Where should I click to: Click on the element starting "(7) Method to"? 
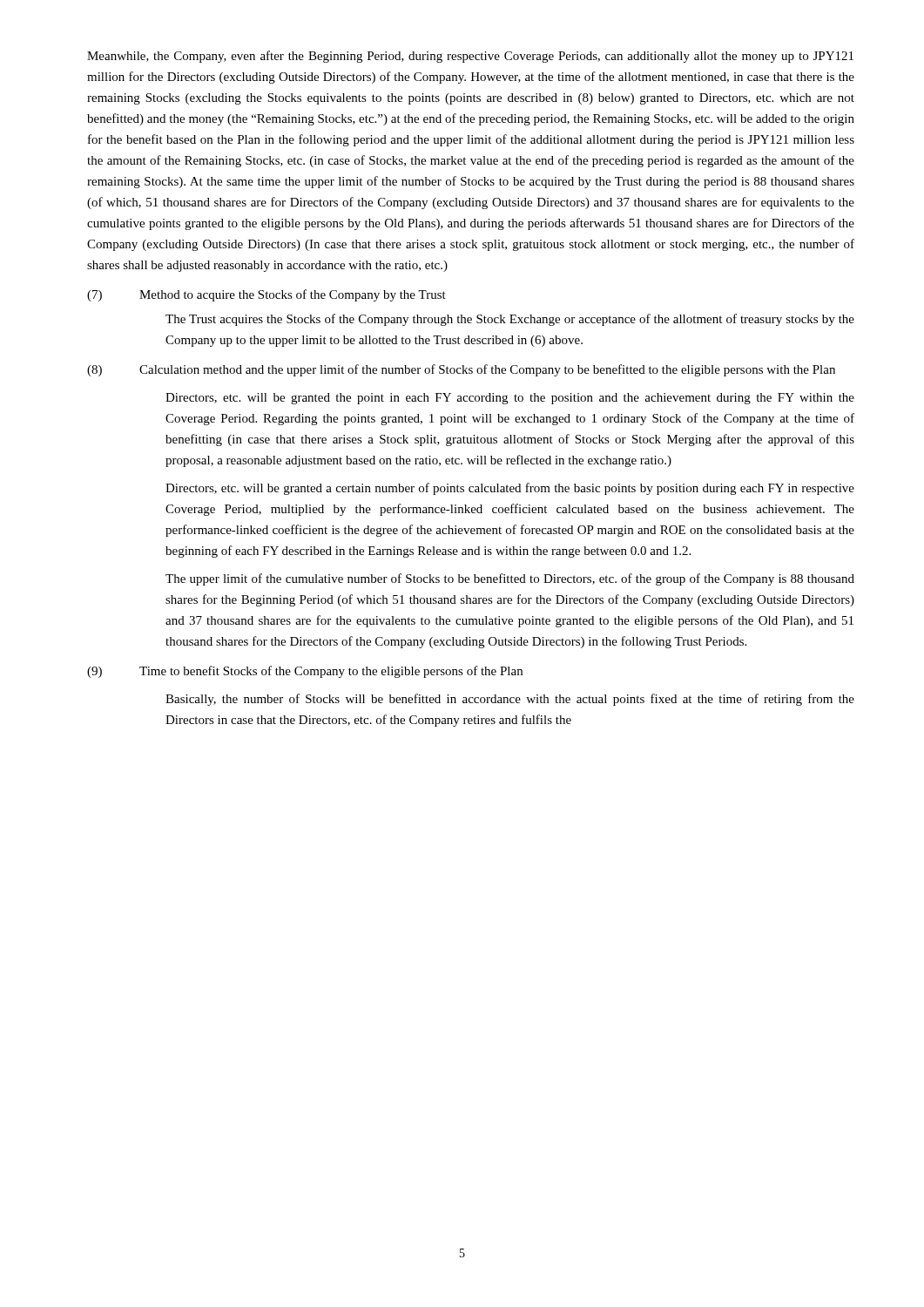(471, 317)
